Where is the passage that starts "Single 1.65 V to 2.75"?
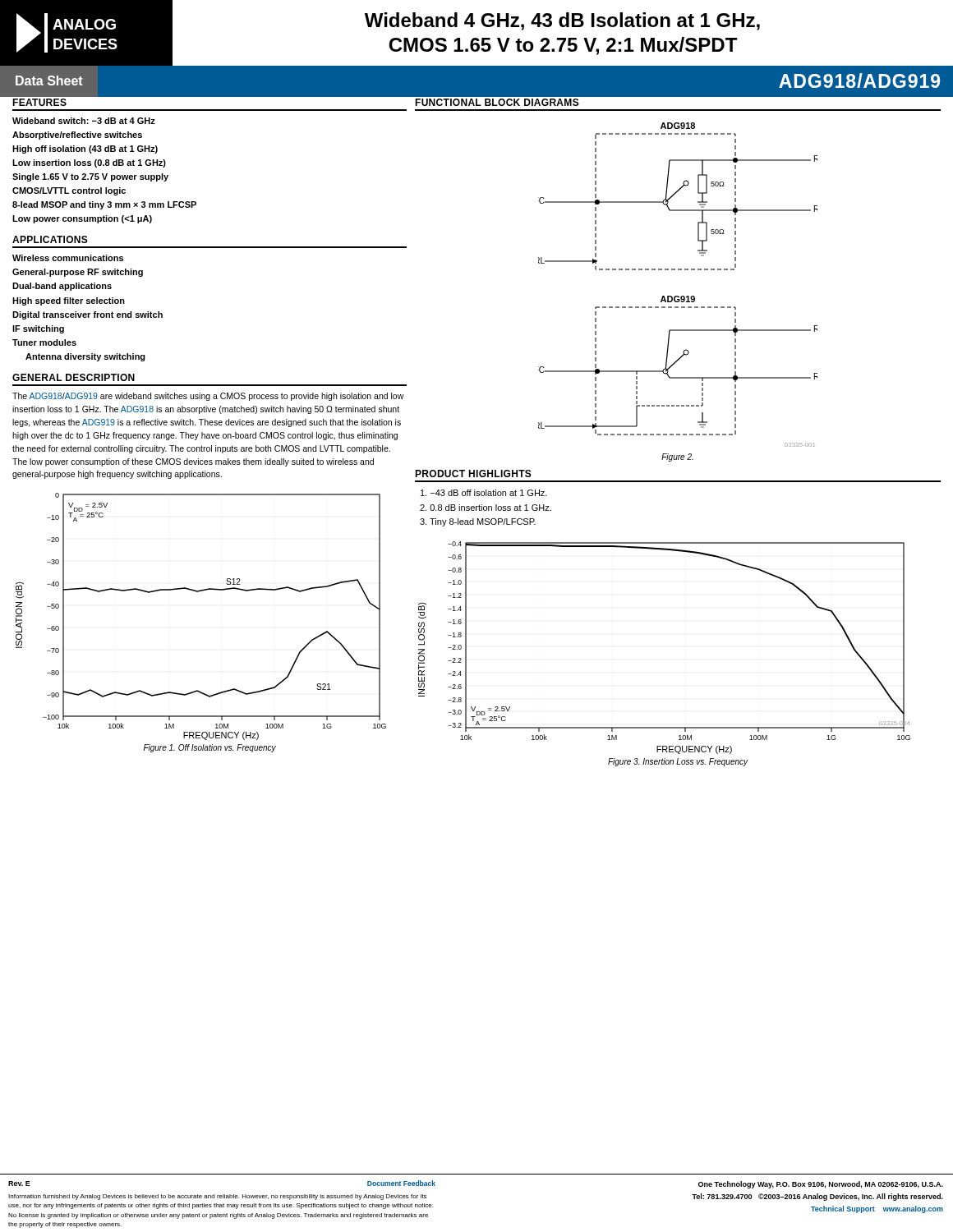This screenshot has width=953, height=1232. point(90,177)
